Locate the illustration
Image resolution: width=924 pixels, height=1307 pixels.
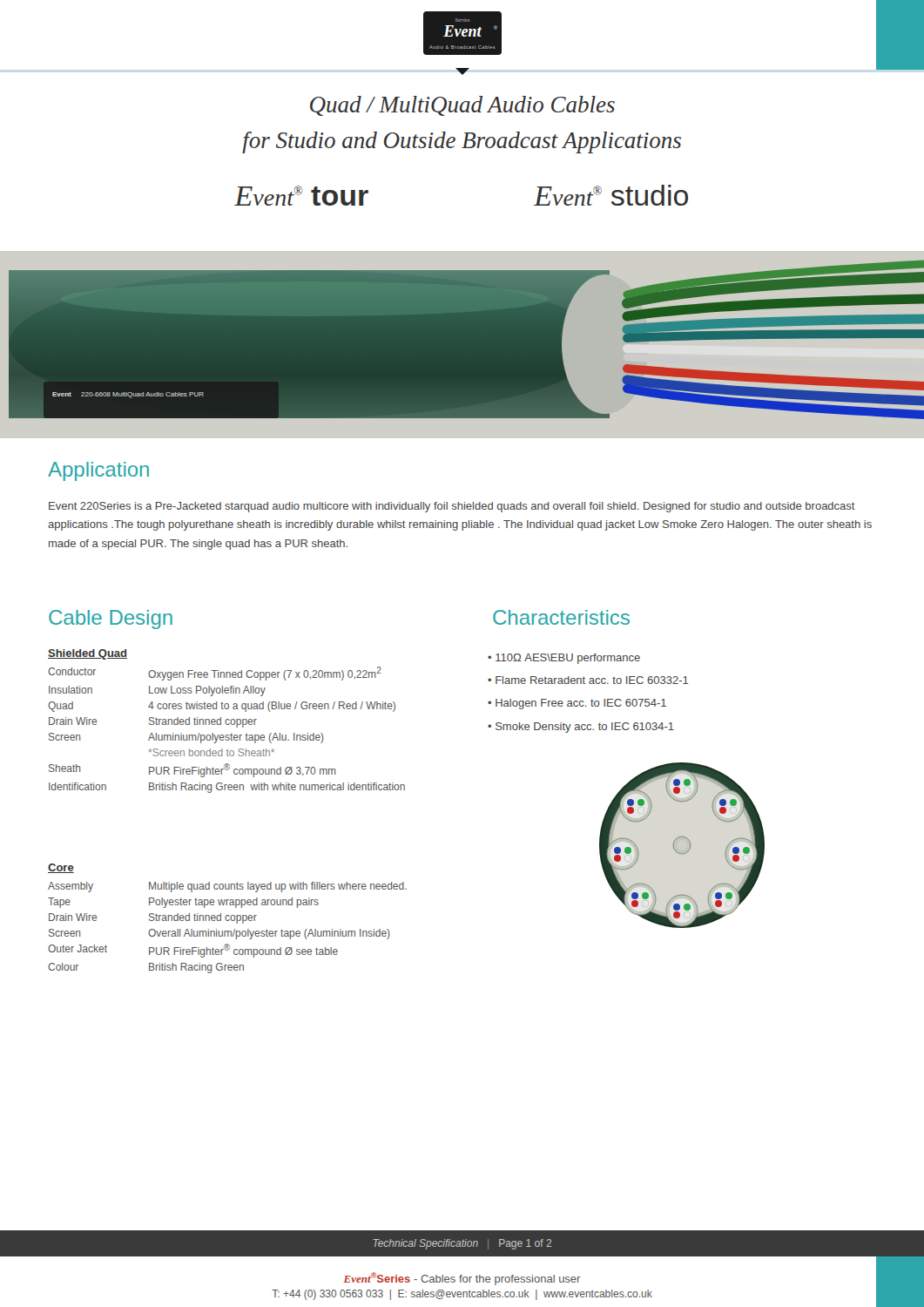tap(682, 845)
